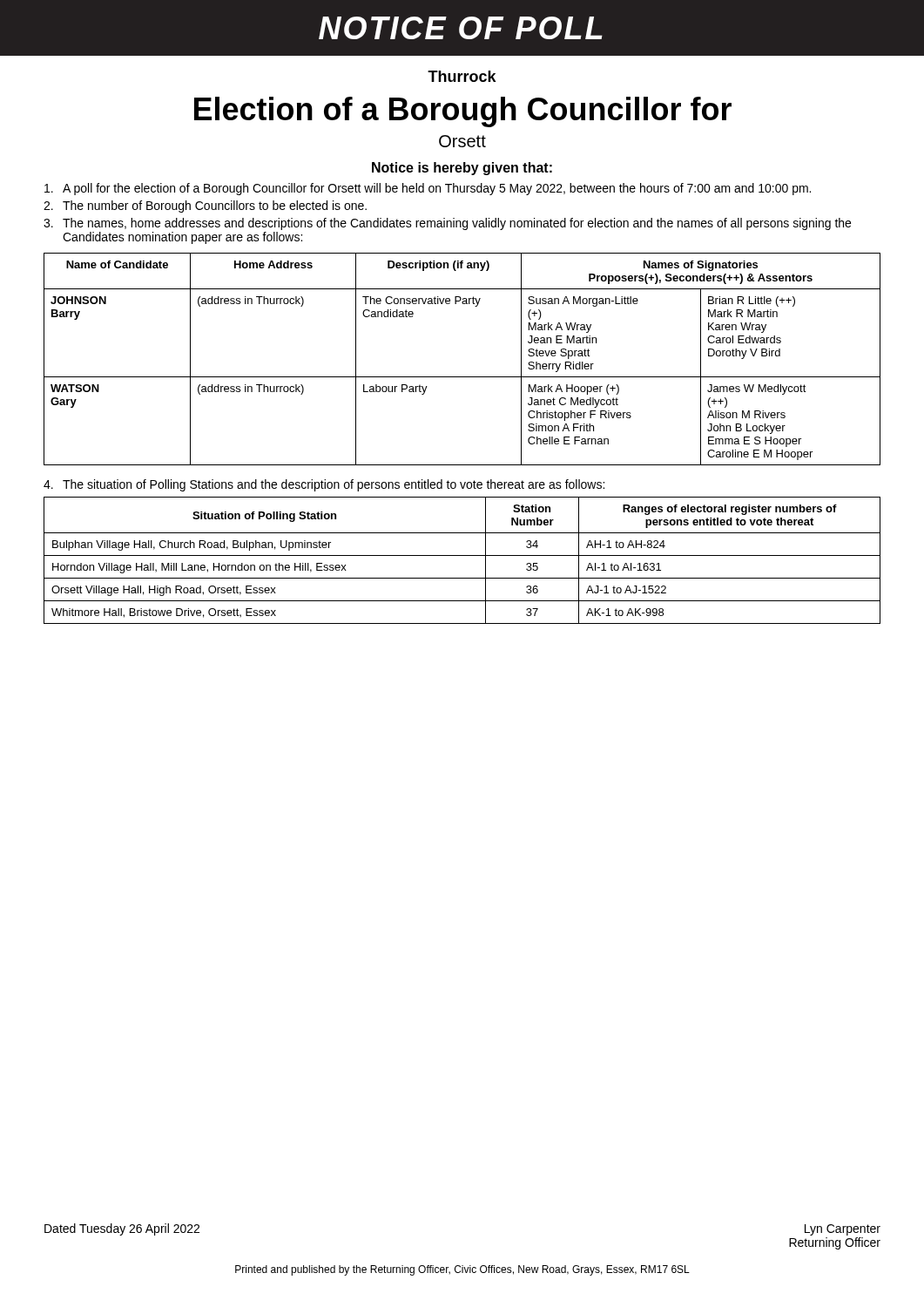Click on the block starting "Notice is hereby given that:"
Screen dimensions: 1307x924
click(462, 168)
